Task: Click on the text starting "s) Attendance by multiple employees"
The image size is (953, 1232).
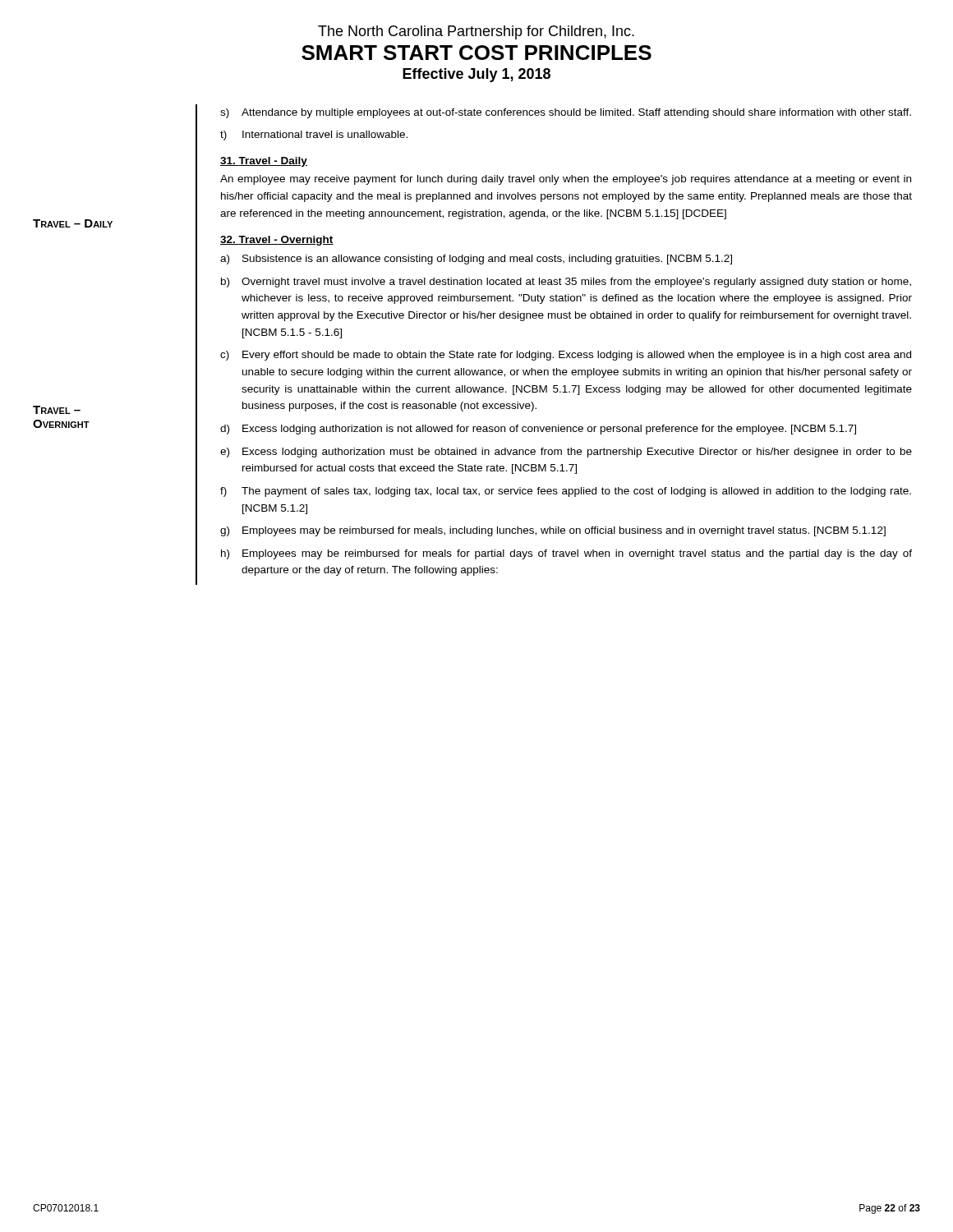Action: pos(566,113)
